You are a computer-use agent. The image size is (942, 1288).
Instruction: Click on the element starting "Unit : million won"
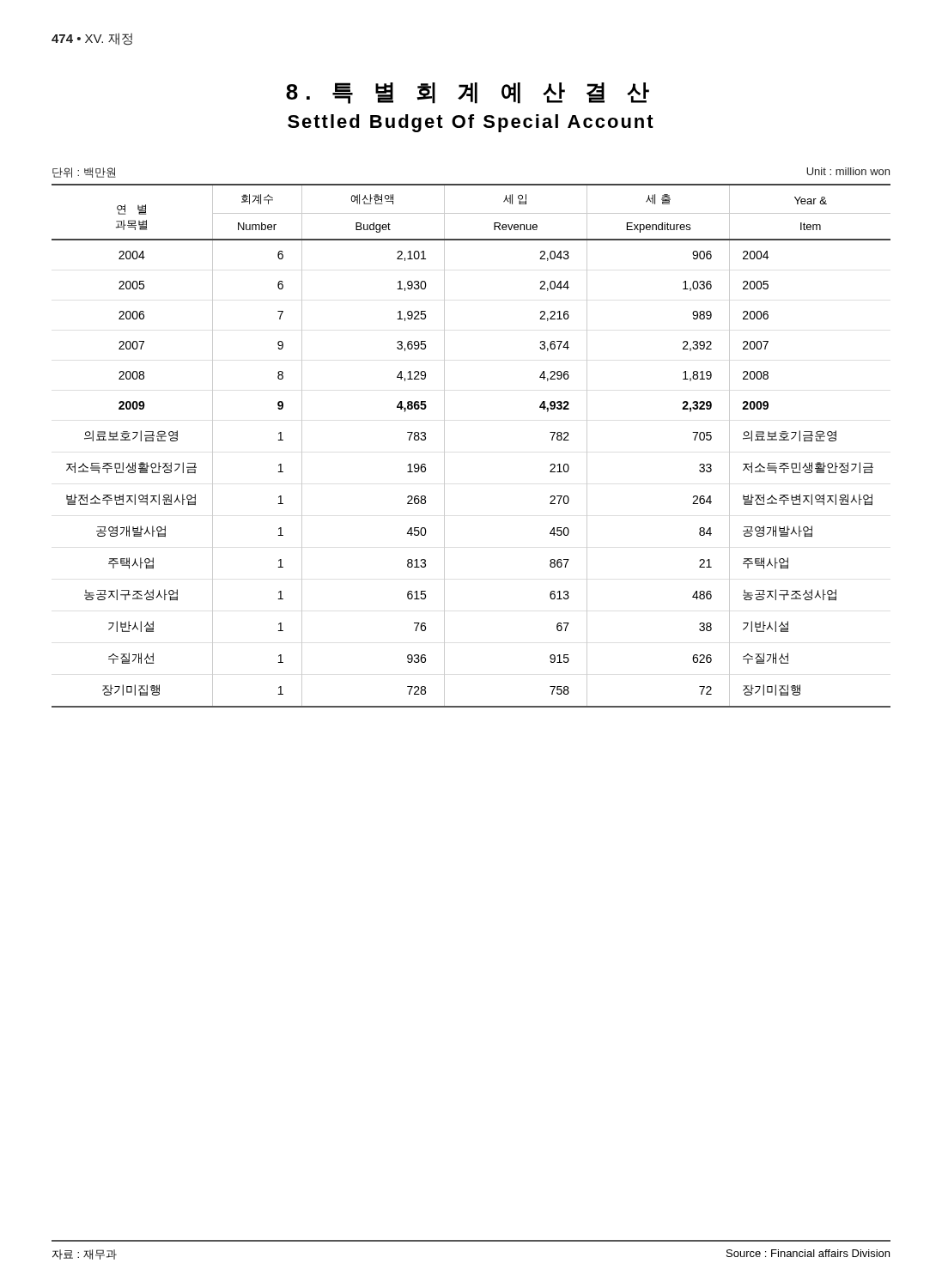(848, 171)
